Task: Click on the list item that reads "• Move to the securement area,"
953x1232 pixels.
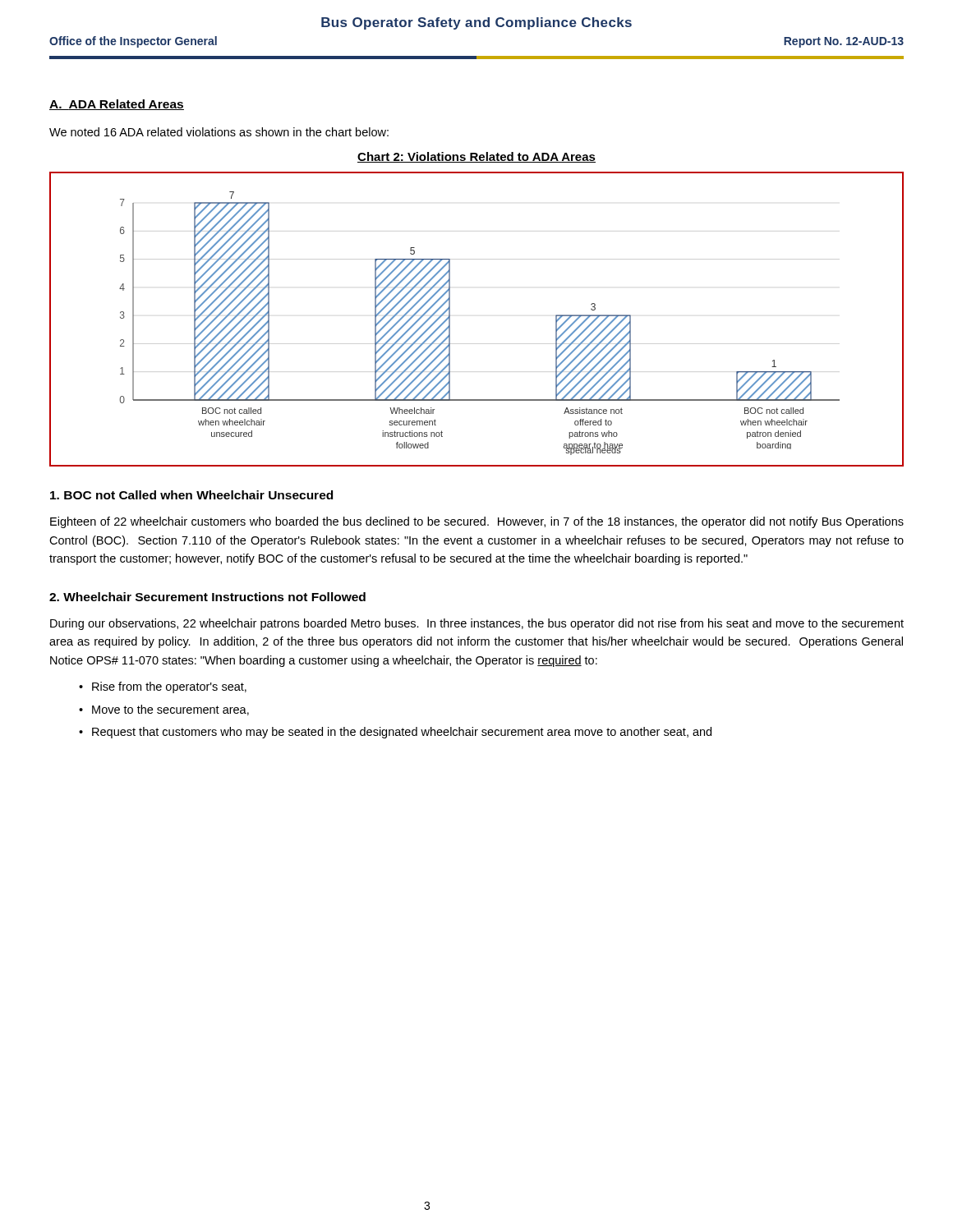Action: point(164,710)
